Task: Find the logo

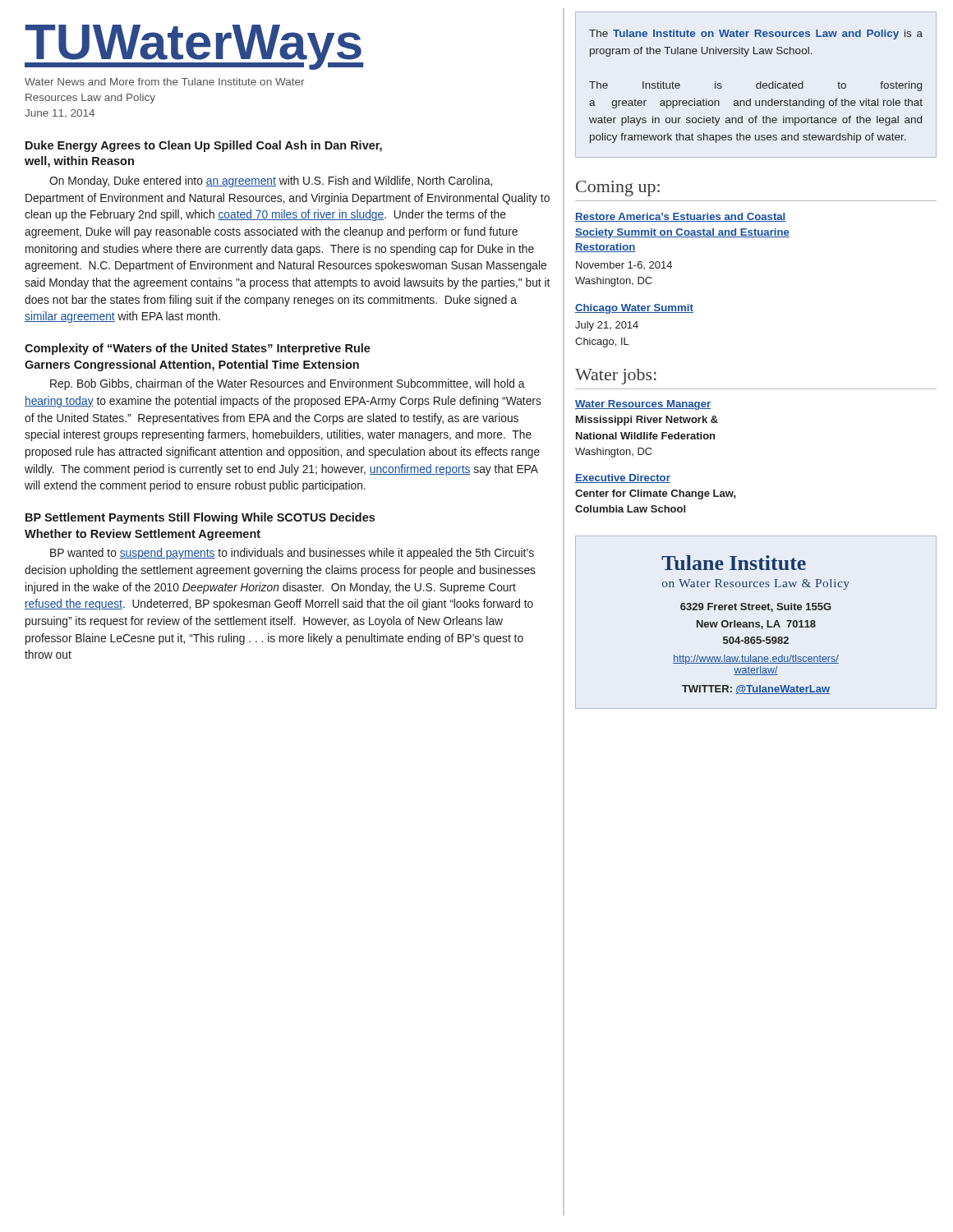Action: click(756, 622)
